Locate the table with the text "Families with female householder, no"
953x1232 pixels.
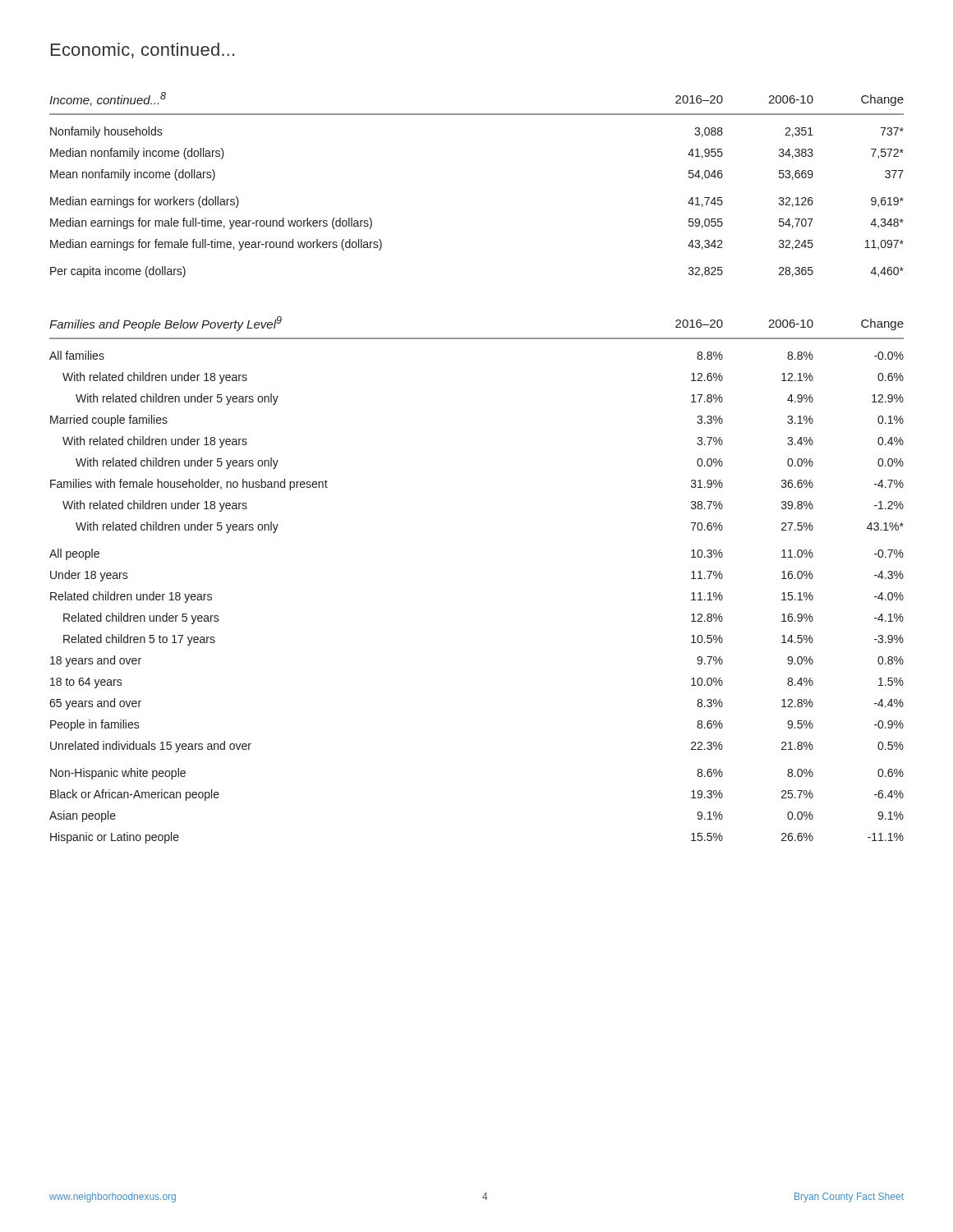476,578
